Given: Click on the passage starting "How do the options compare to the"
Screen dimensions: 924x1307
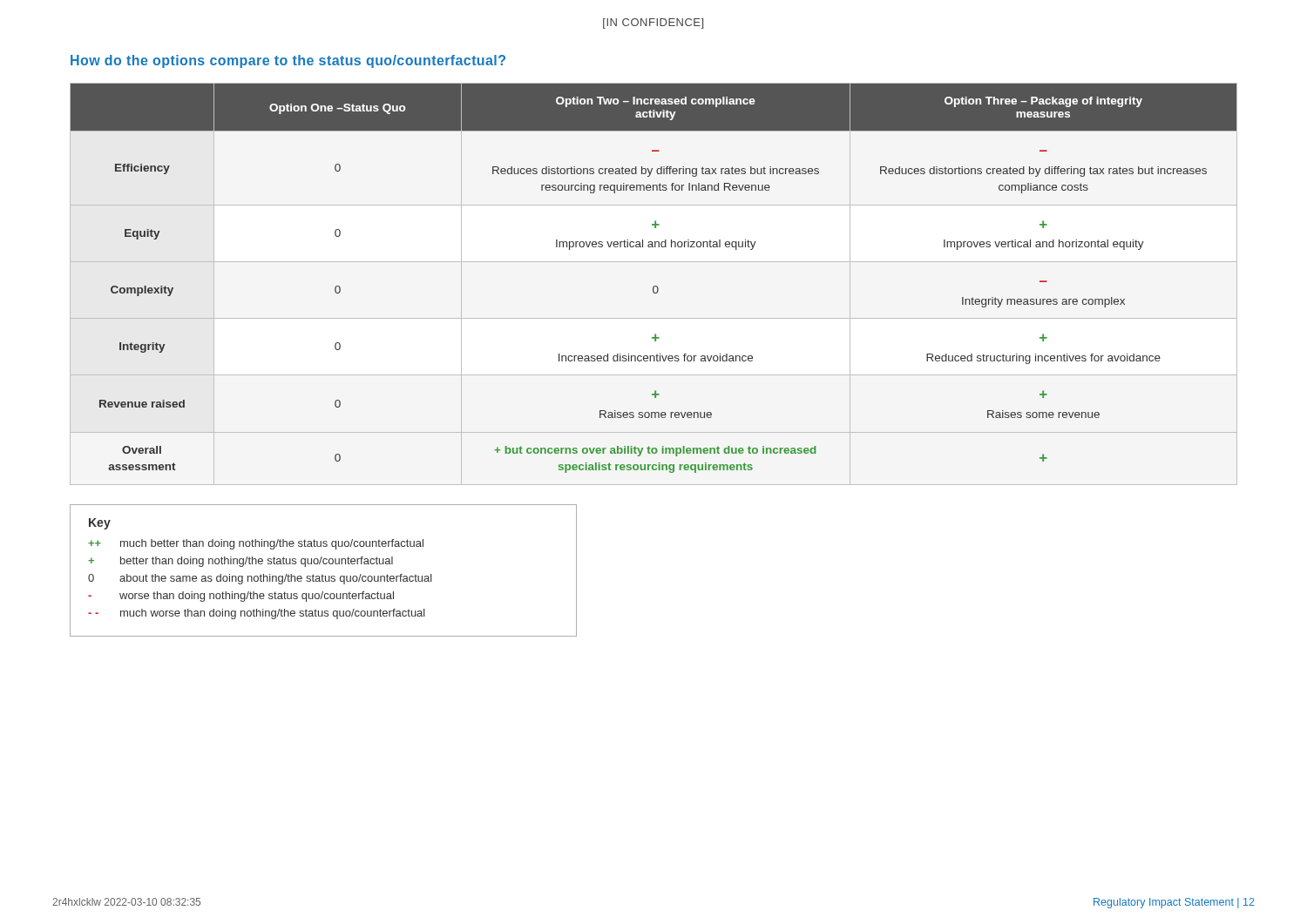Looking at the screenshot, I should [288, 61].
